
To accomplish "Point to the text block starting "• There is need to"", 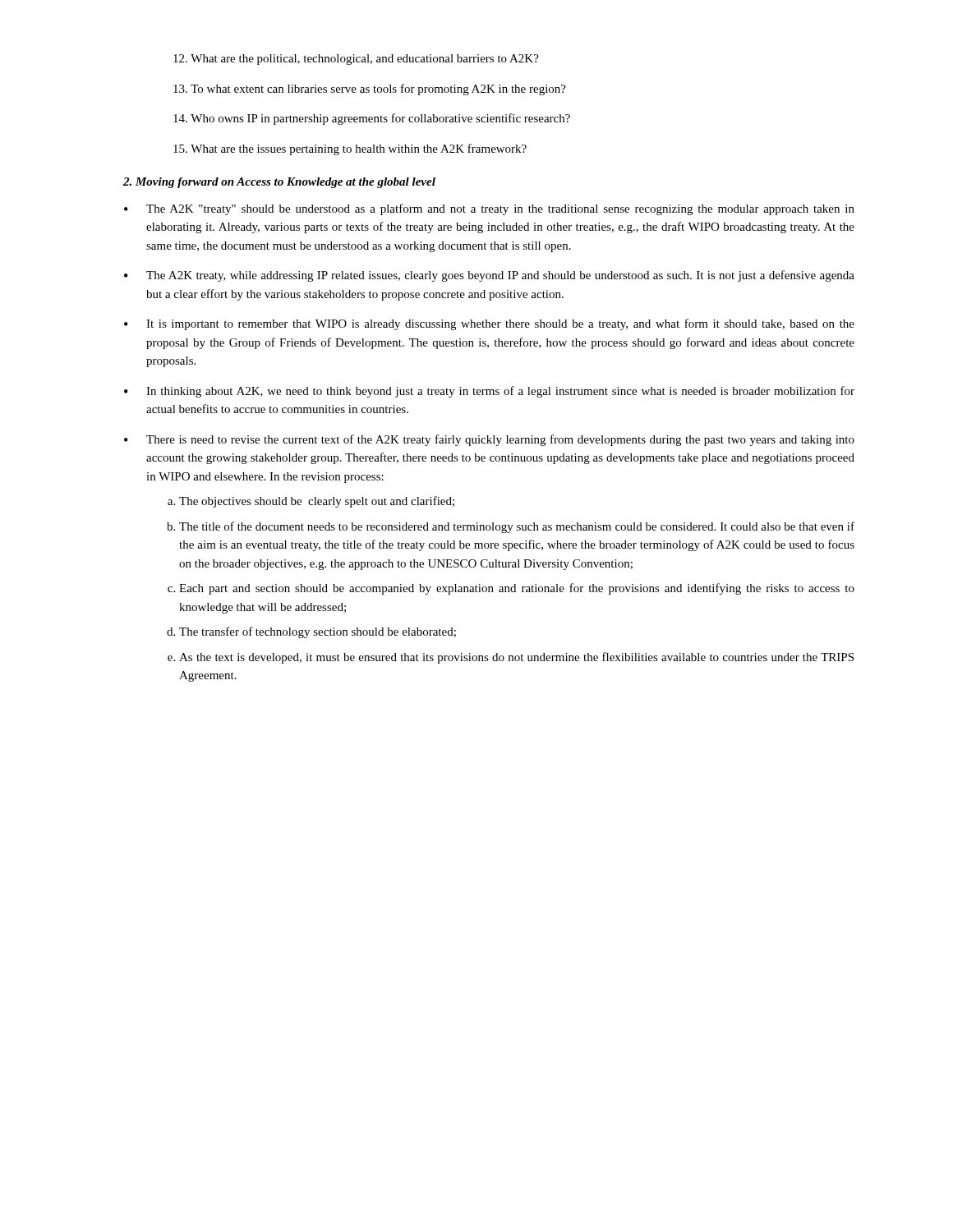I will [x=489, y=561].
